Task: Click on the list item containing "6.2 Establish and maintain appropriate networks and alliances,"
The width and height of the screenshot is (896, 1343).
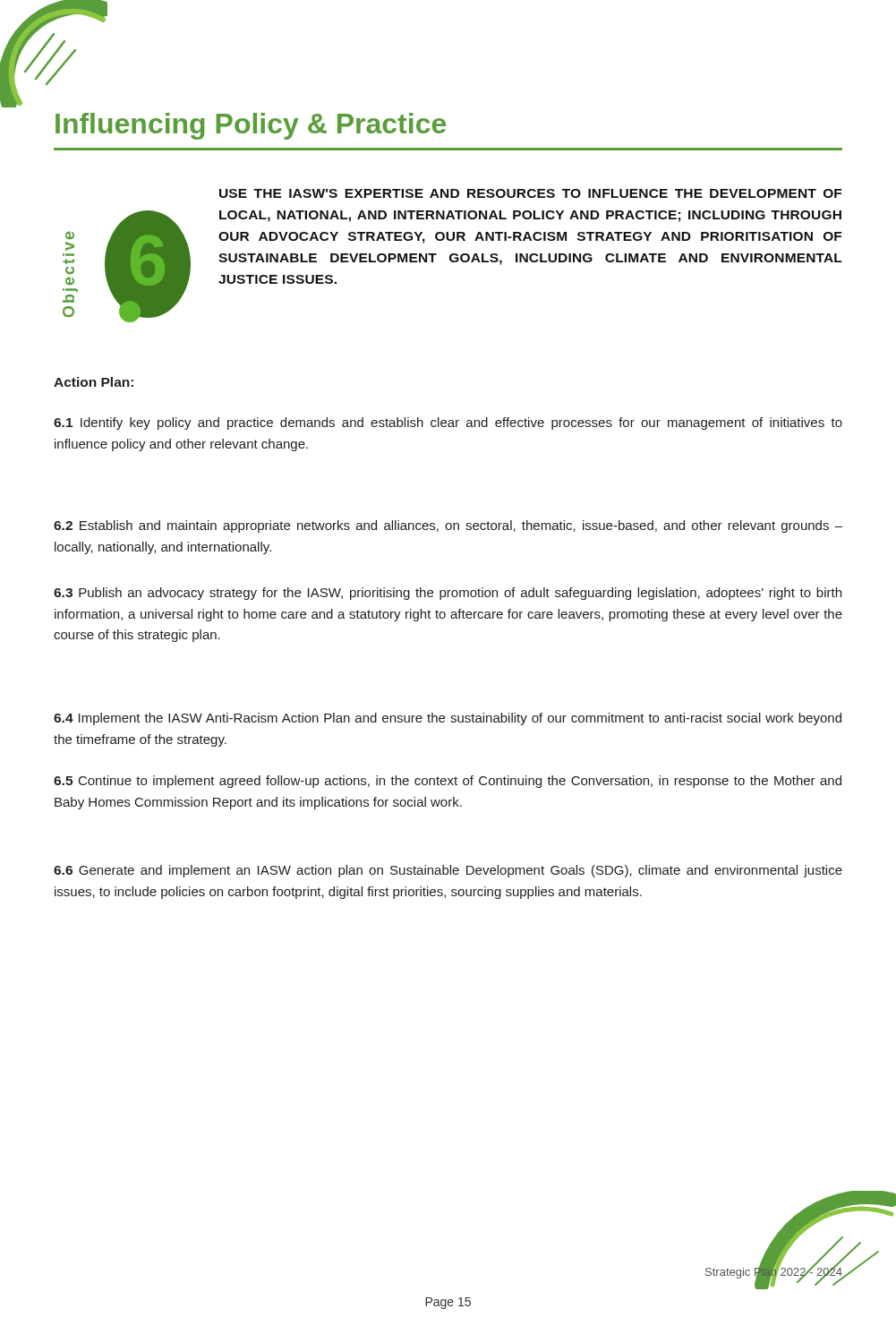Action: (x=448, y=536)
